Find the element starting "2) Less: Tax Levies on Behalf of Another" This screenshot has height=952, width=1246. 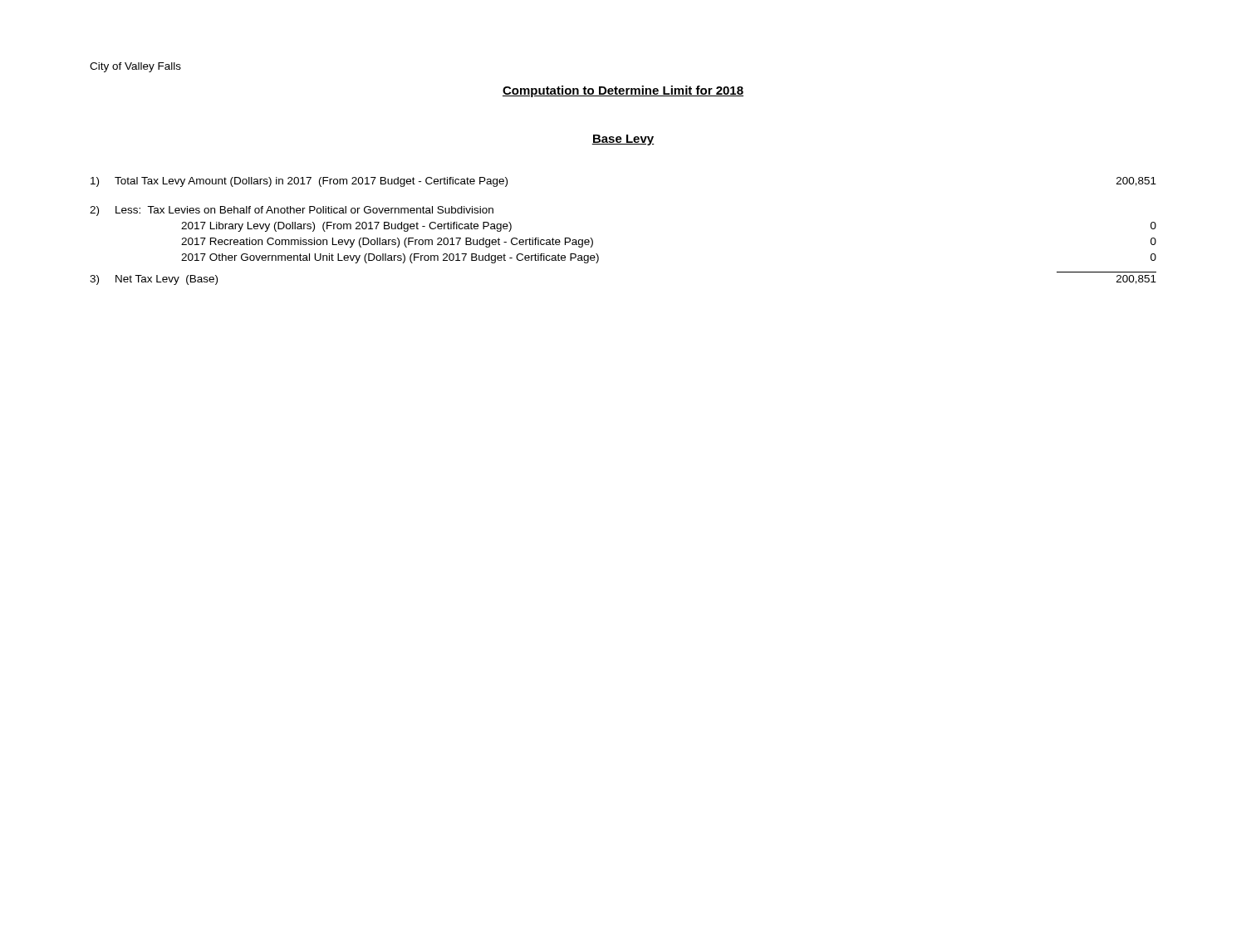(x=292, y=211)
